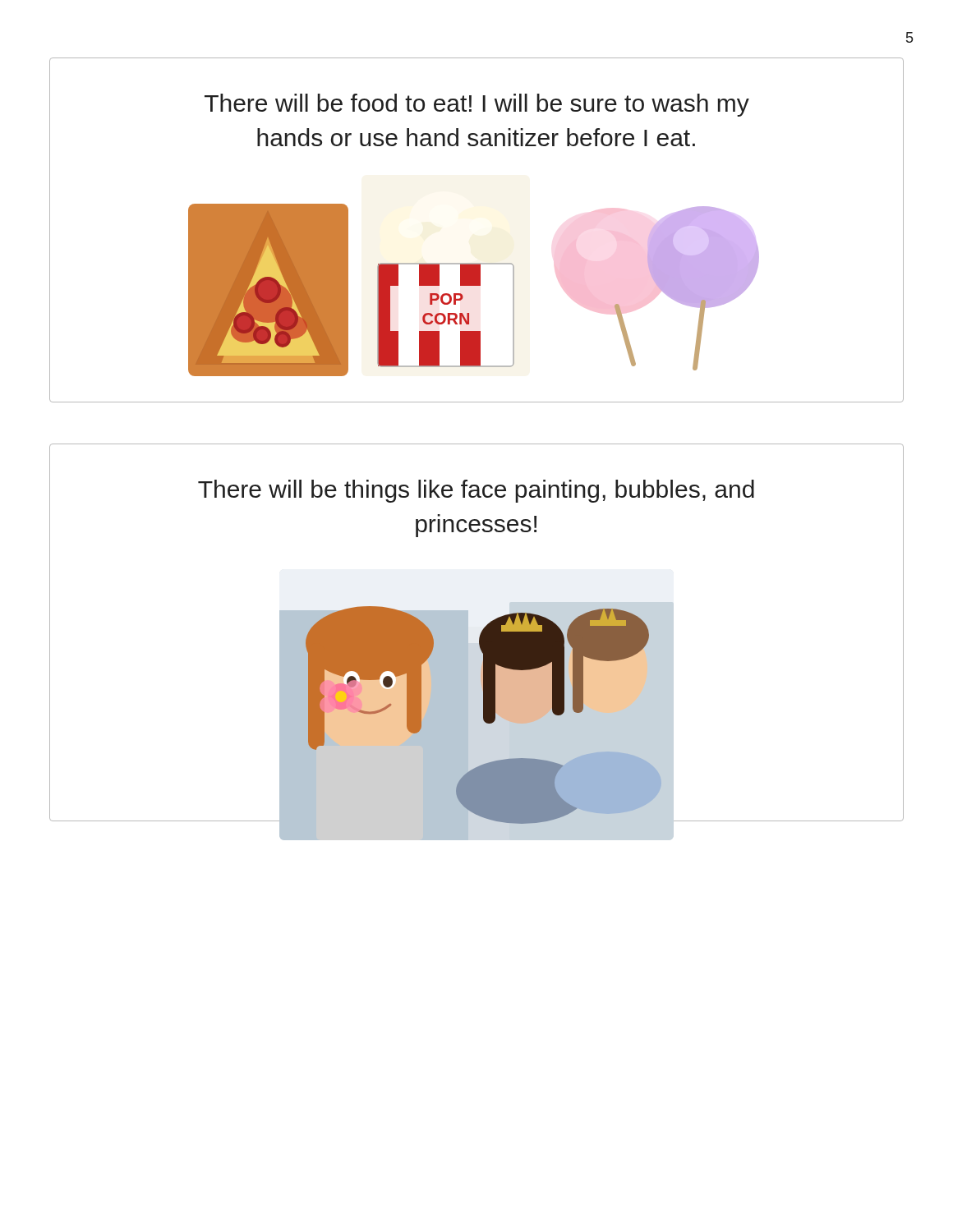This screenshot has height=1232, width=953.
Task: Find the text block starting "There will be things"
Action: [476, 506]
